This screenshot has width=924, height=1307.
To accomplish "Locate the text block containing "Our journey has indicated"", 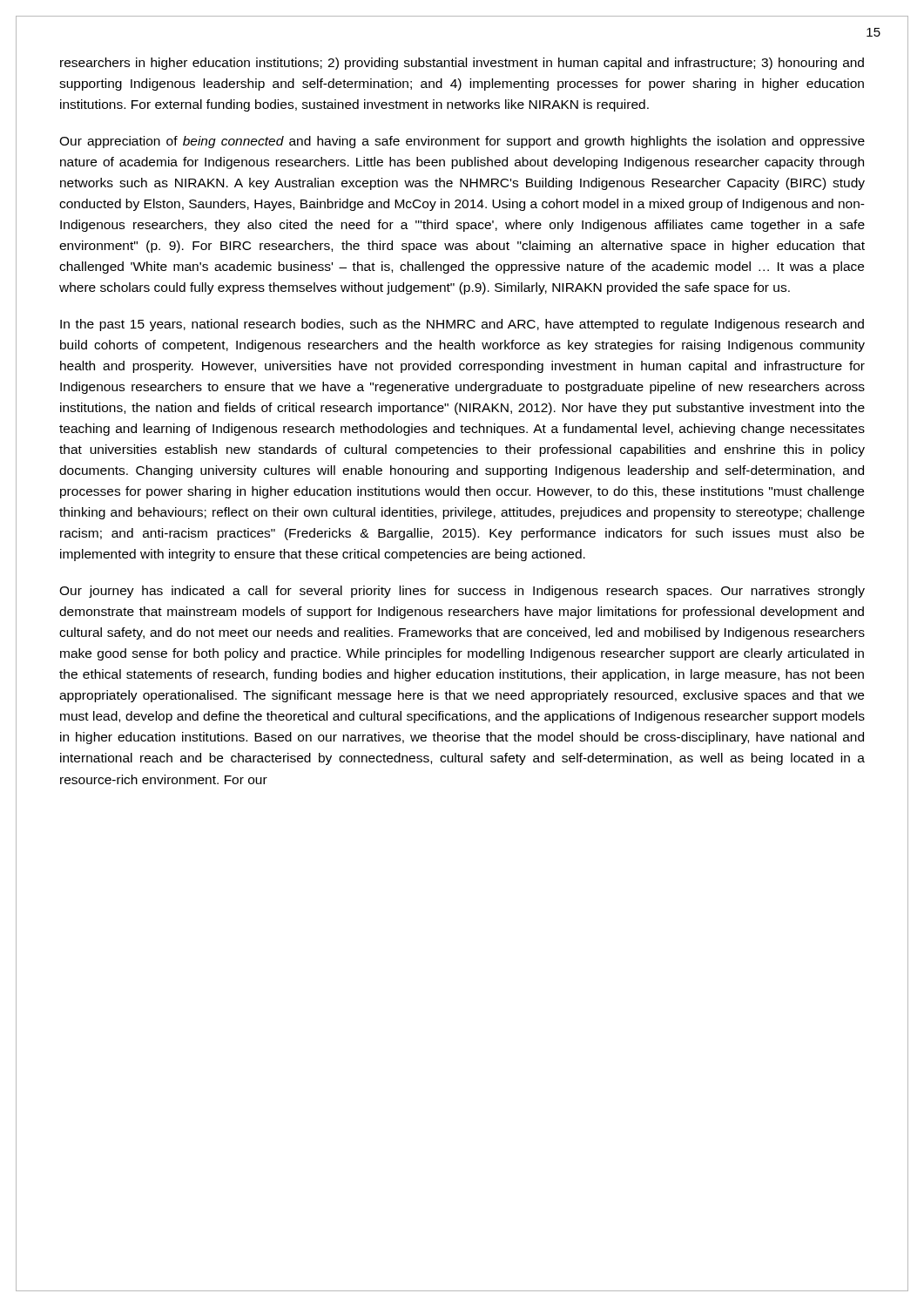I will (462, 685).
